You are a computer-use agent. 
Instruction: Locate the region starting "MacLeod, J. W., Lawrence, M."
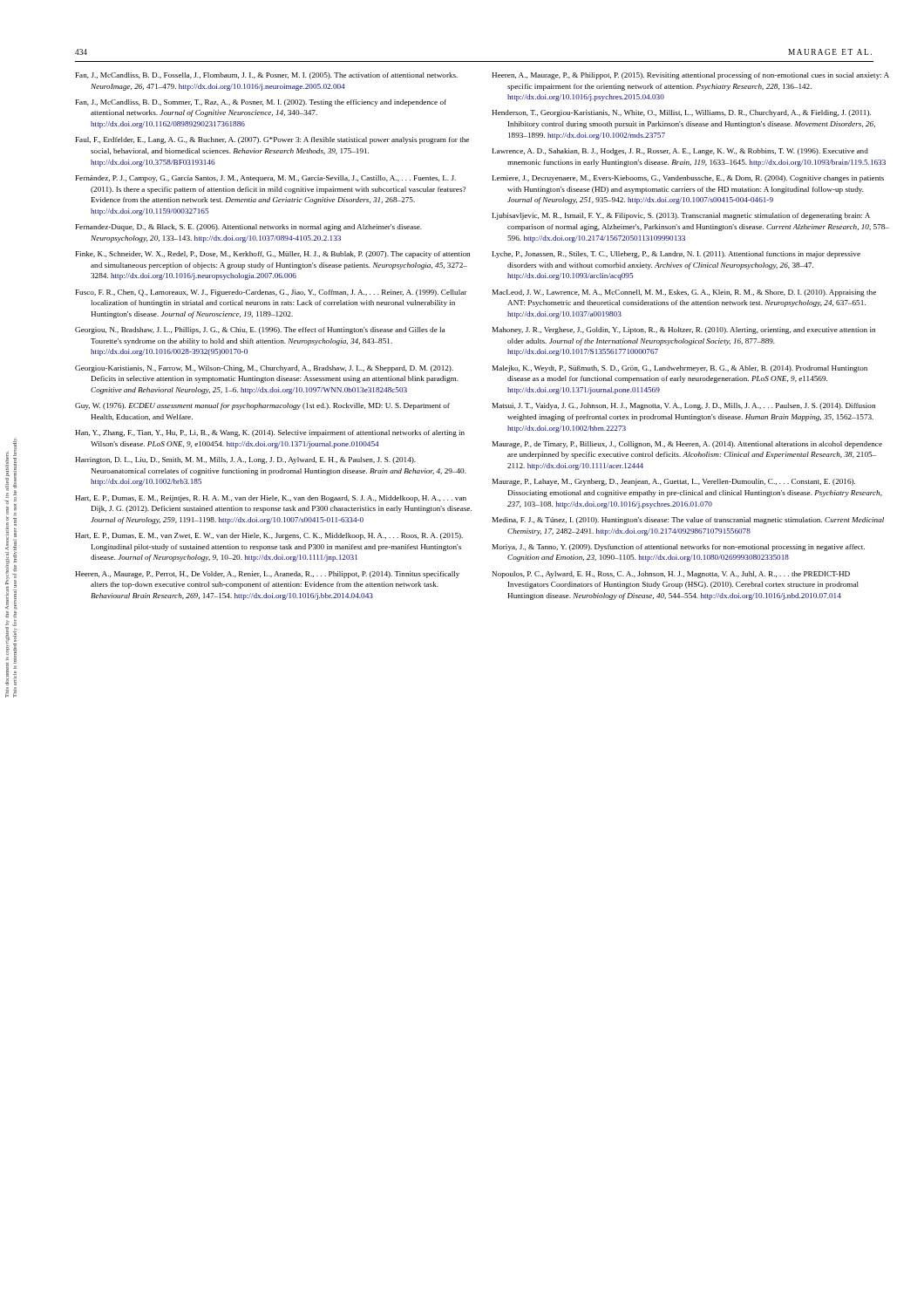[x=684, y=303]
